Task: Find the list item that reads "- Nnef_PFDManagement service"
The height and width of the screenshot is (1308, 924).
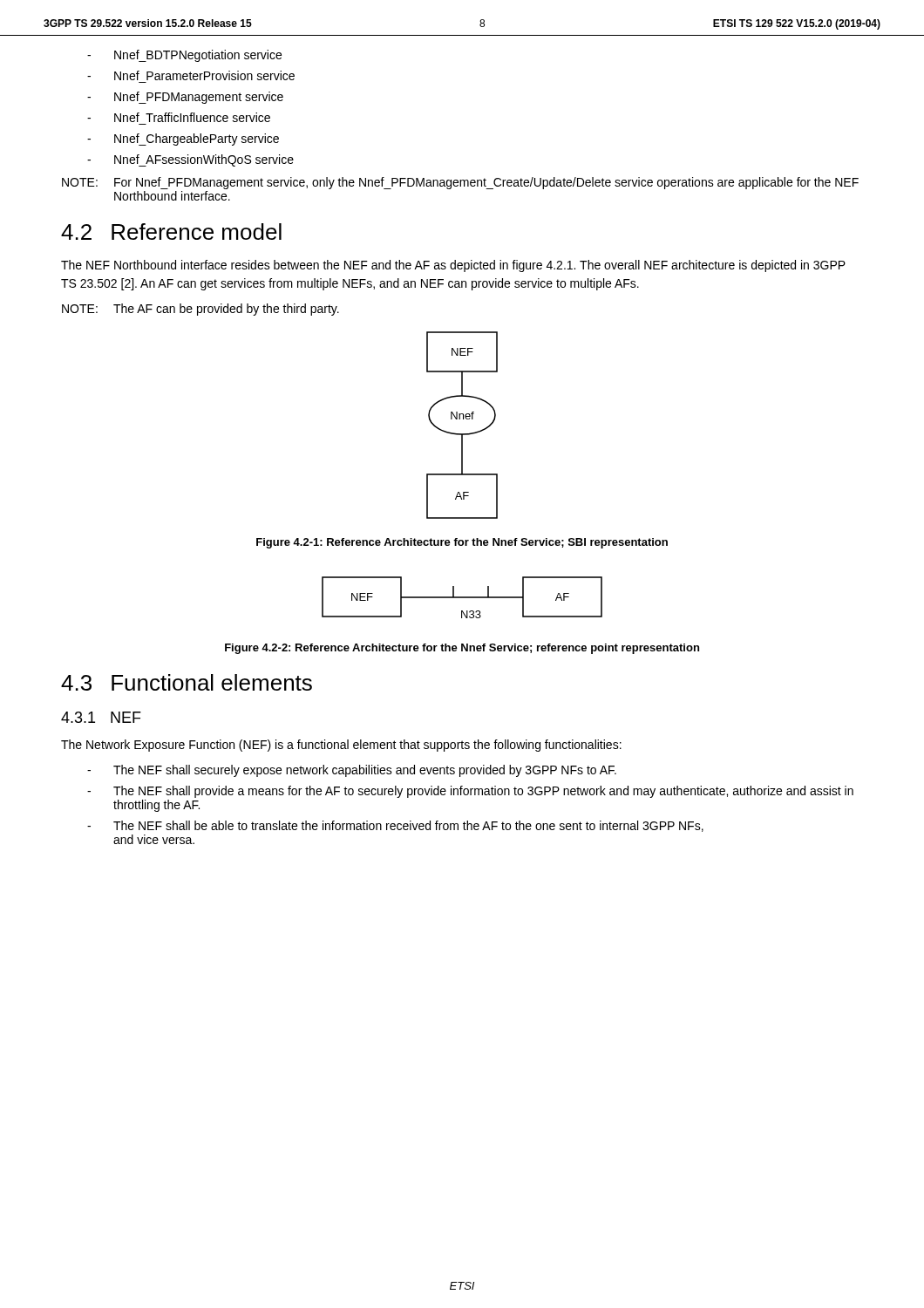Action: pos(172,97)
